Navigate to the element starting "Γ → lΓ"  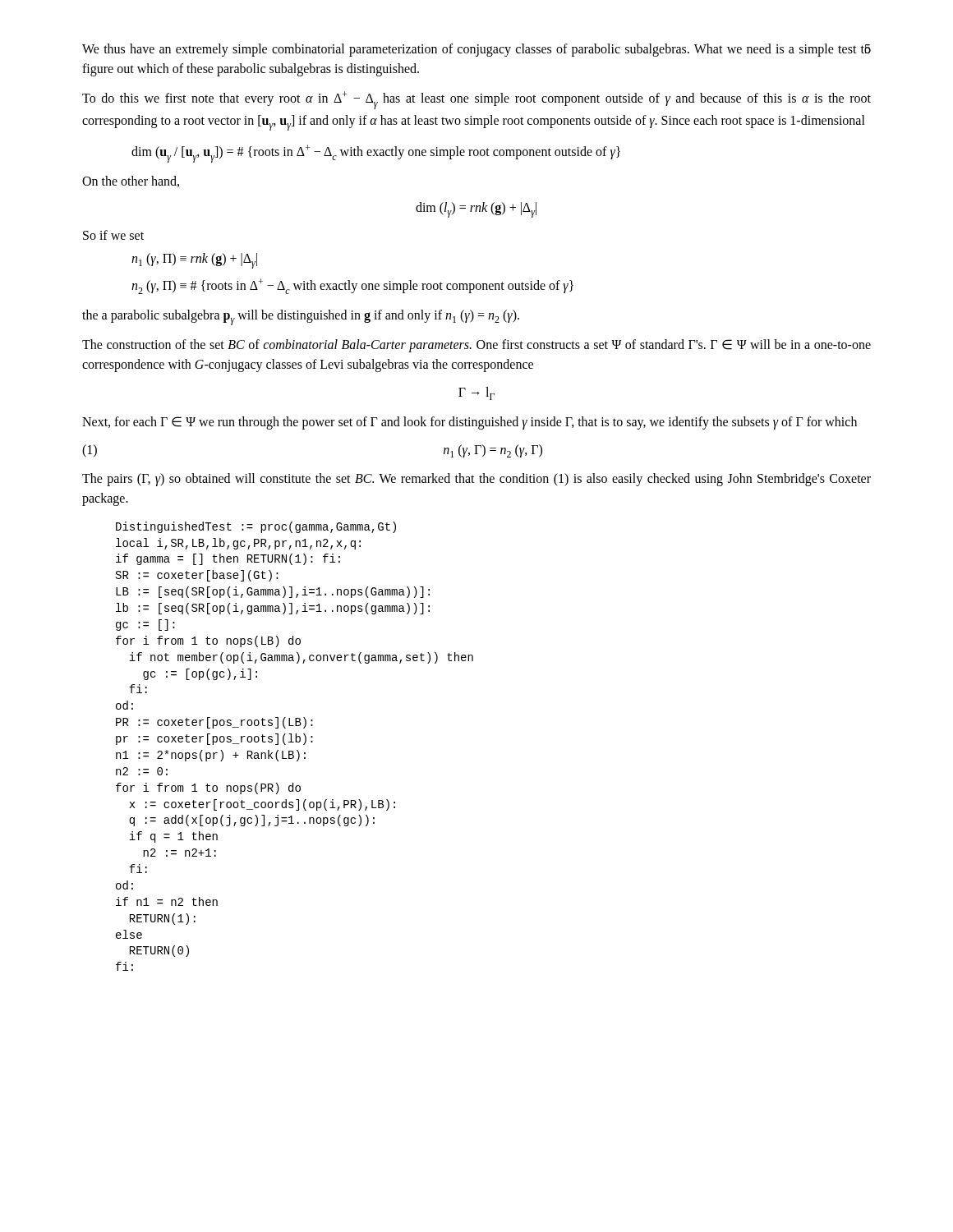pyautogui.click(x=476, y=394)
